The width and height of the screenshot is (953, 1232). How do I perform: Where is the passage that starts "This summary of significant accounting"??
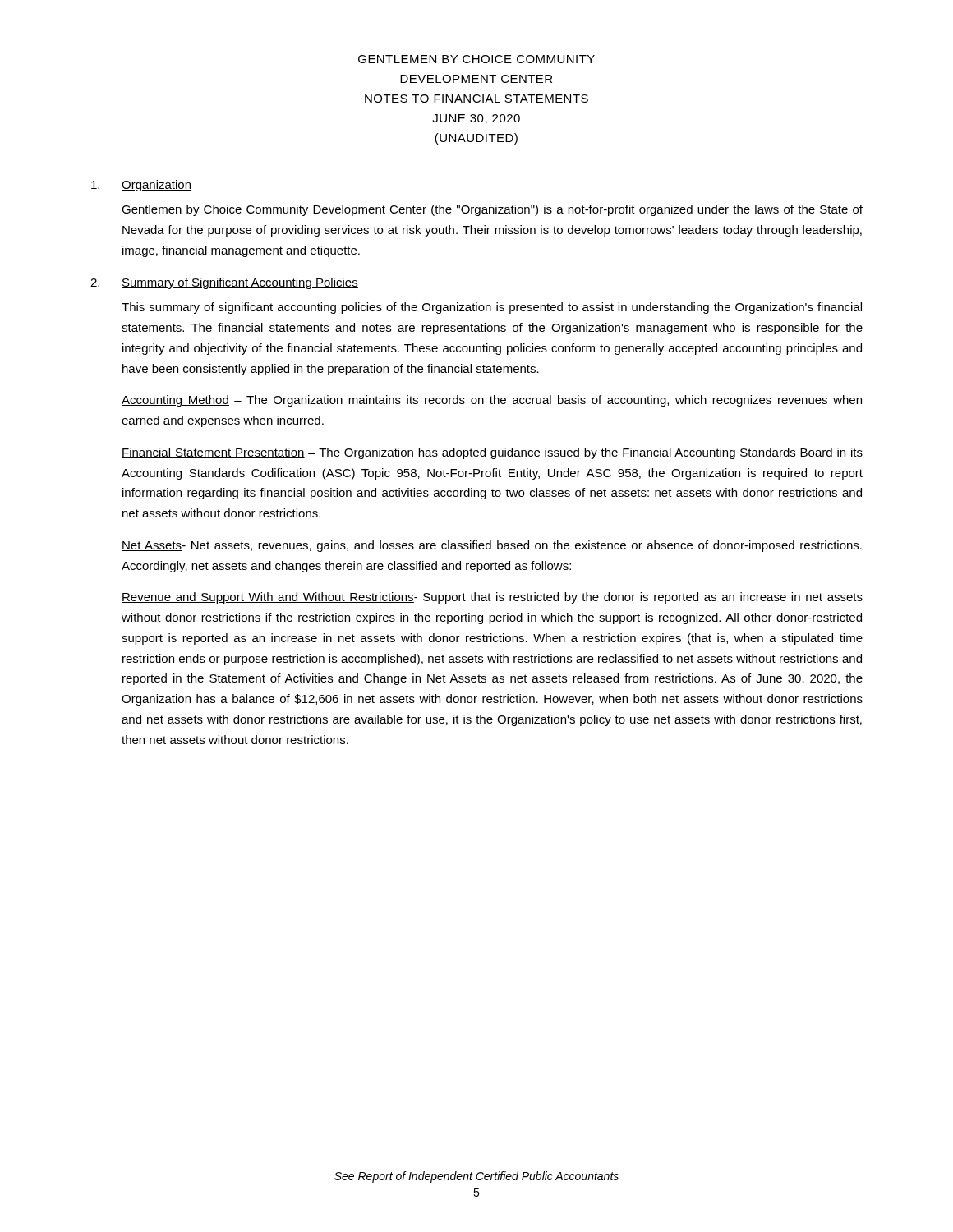[x=492, y=337]
